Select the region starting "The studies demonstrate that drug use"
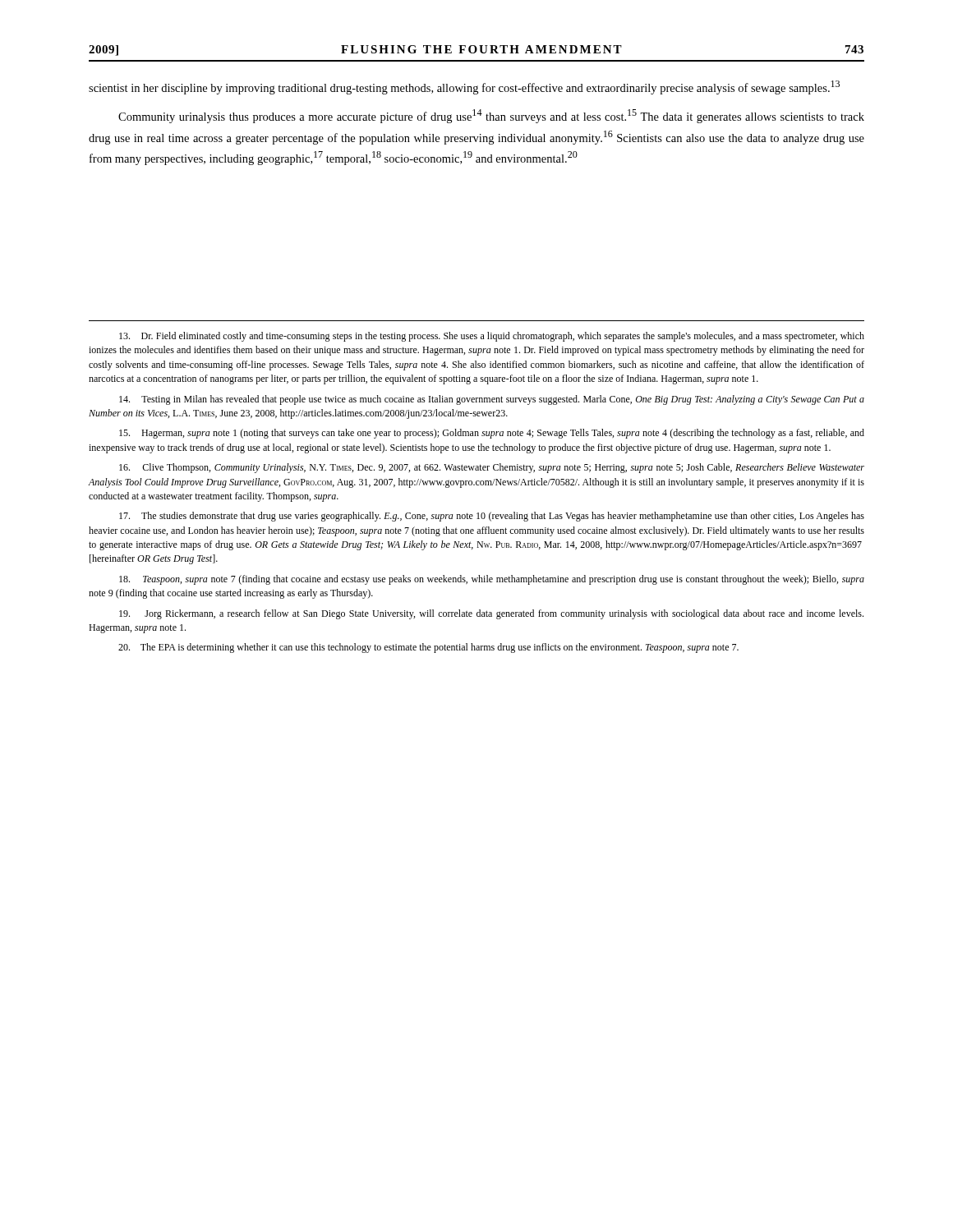The image size is (953, 1232). click(x=476, y=538)
